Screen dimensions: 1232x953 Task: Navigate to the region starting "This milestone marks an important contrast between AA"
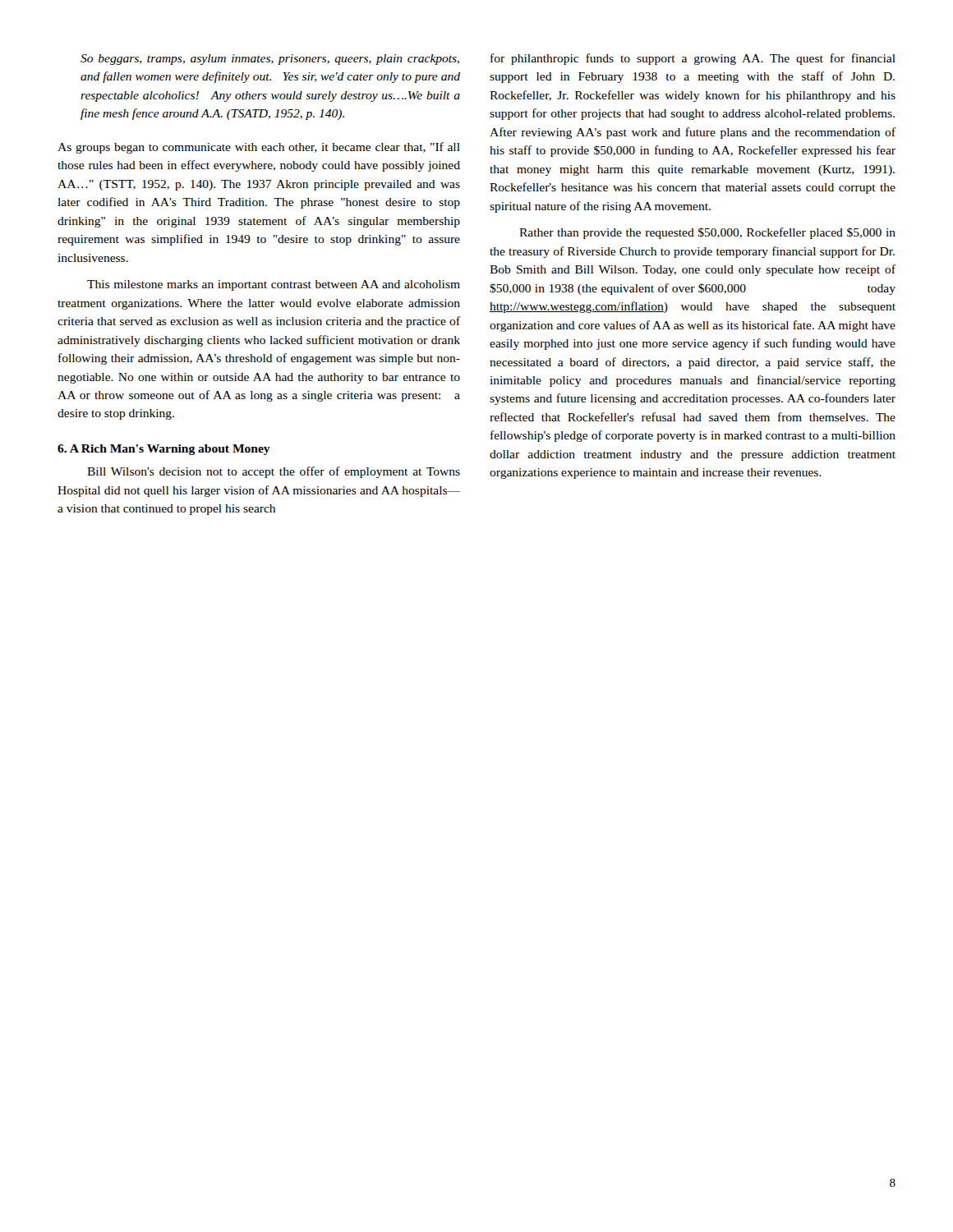click(x=259, y=349)
